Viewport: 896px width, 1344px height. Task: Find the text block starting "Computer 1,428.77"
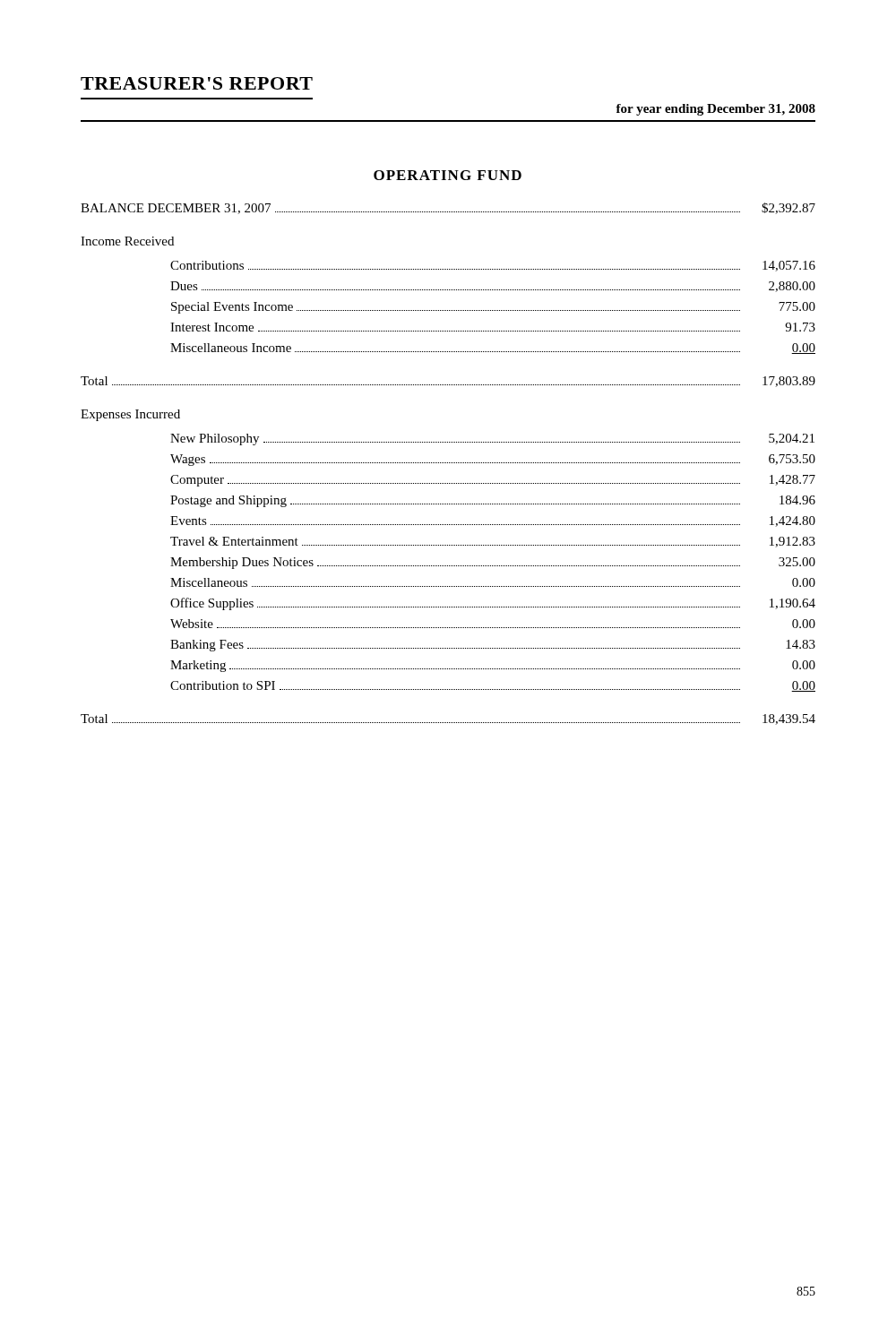(493, 480)
